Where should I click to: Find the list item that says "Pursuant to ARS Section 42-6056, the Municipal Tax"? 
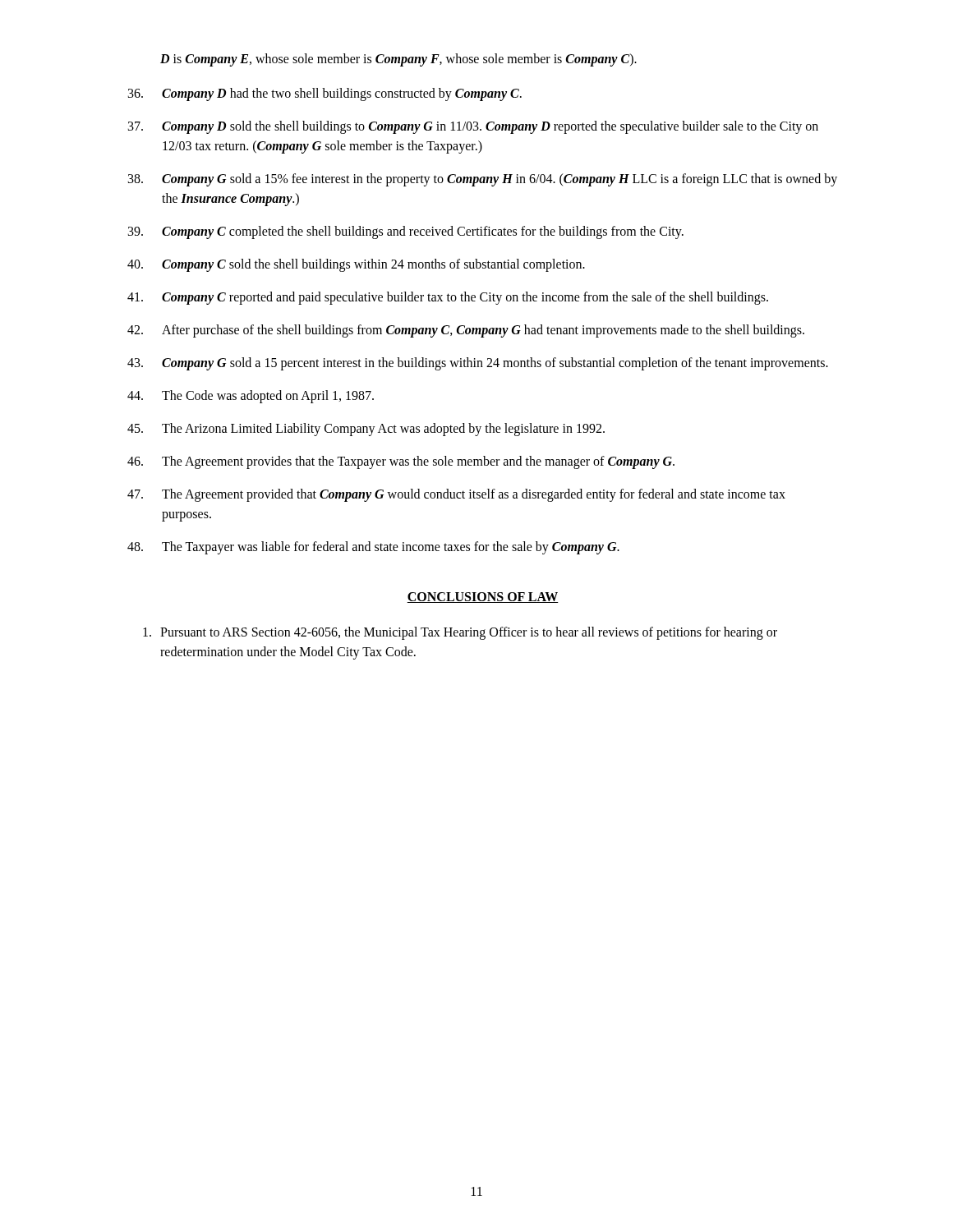click(483, 642)
